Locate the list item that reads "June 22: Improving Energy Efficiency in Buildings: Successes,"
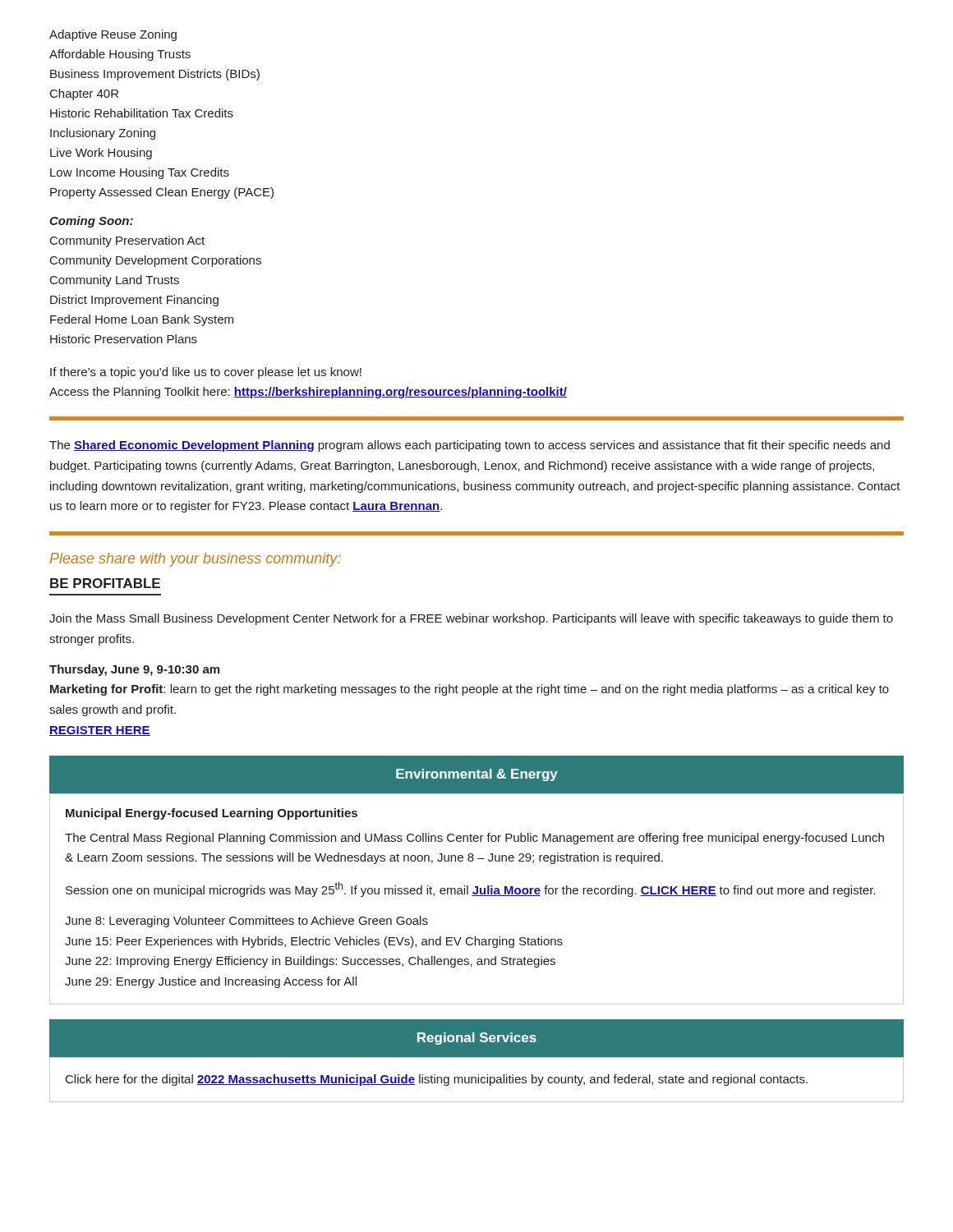This screenshot has height=1232, width=953. pos(310,961)
